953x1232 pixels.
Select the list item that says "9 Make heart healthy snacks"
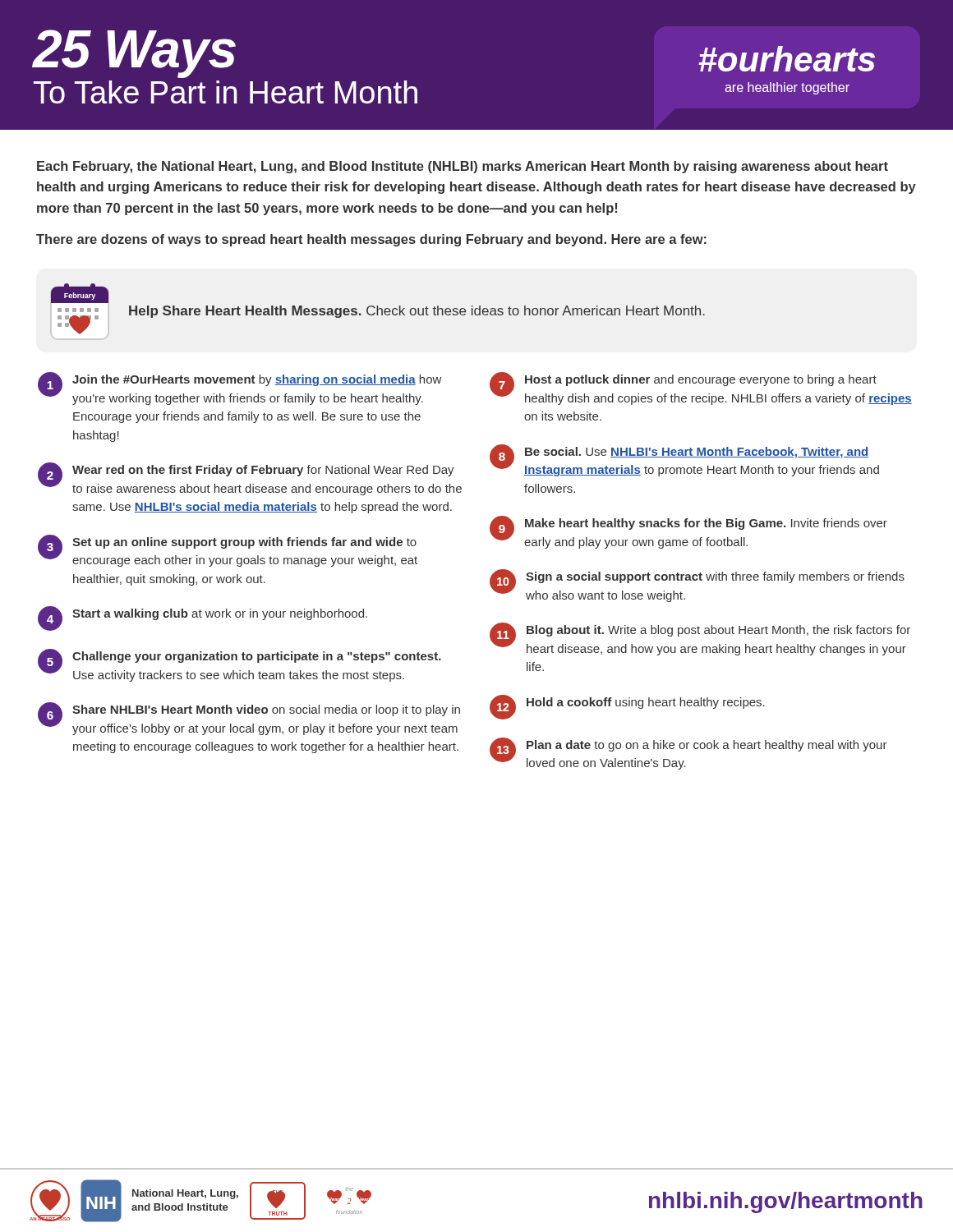click(x=702, y=533)
